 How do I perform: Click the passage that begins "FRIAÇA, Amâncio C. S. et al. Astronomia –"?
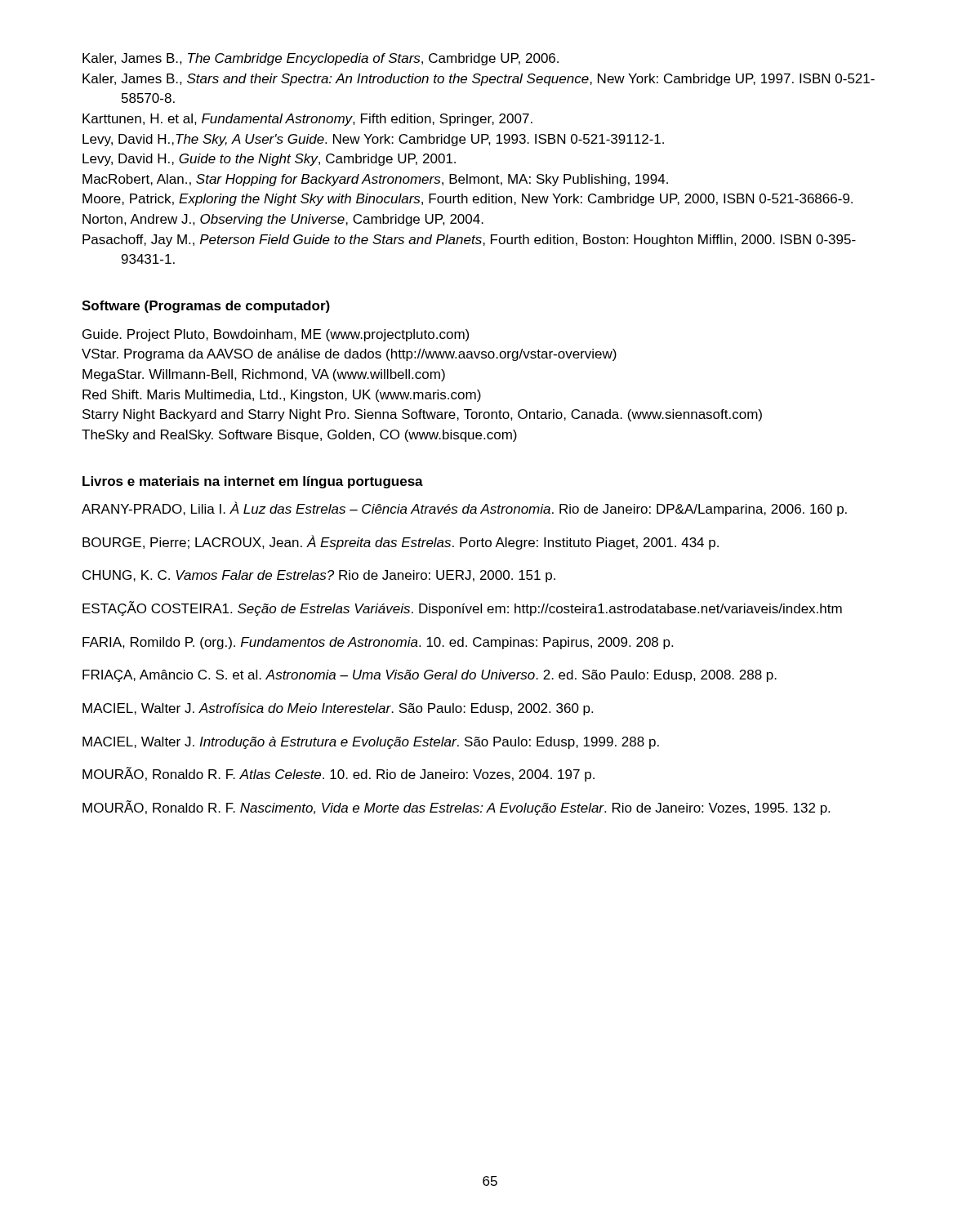tap(490, 676)
